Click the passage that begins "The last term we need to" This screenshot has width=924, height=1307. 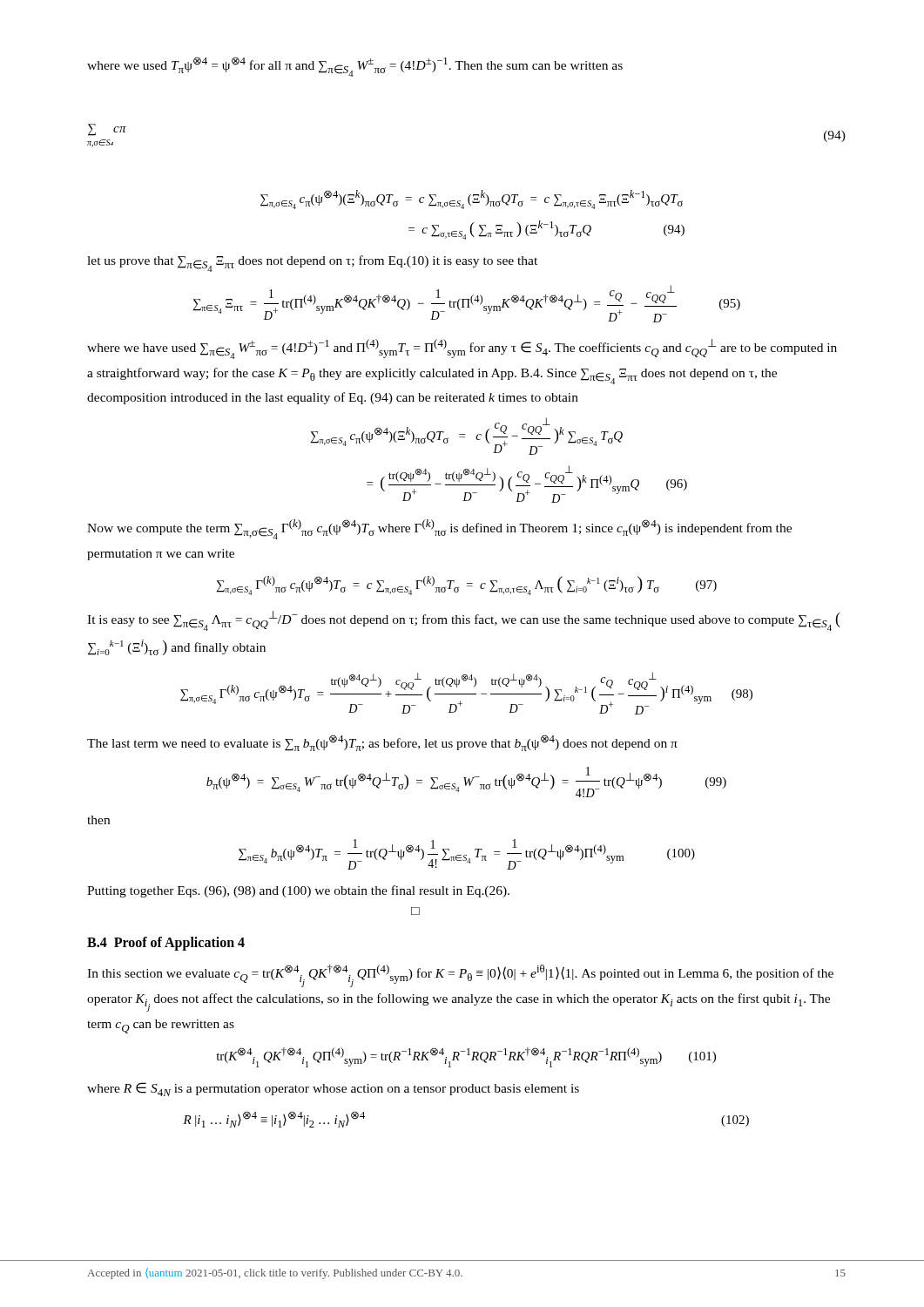click(382, 743)
